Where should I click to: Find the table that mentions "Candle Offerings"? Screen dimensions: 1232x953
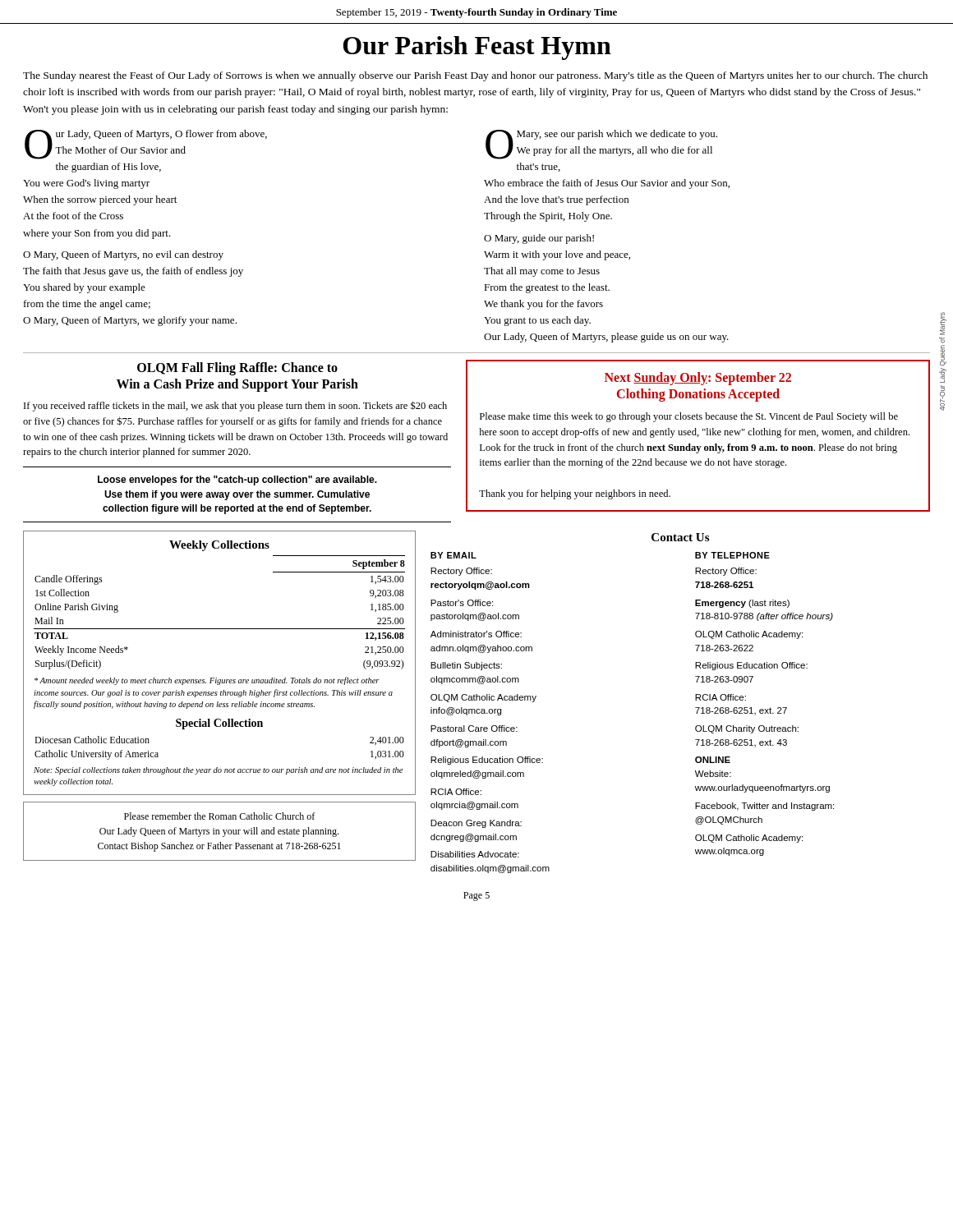click(219, 613)
